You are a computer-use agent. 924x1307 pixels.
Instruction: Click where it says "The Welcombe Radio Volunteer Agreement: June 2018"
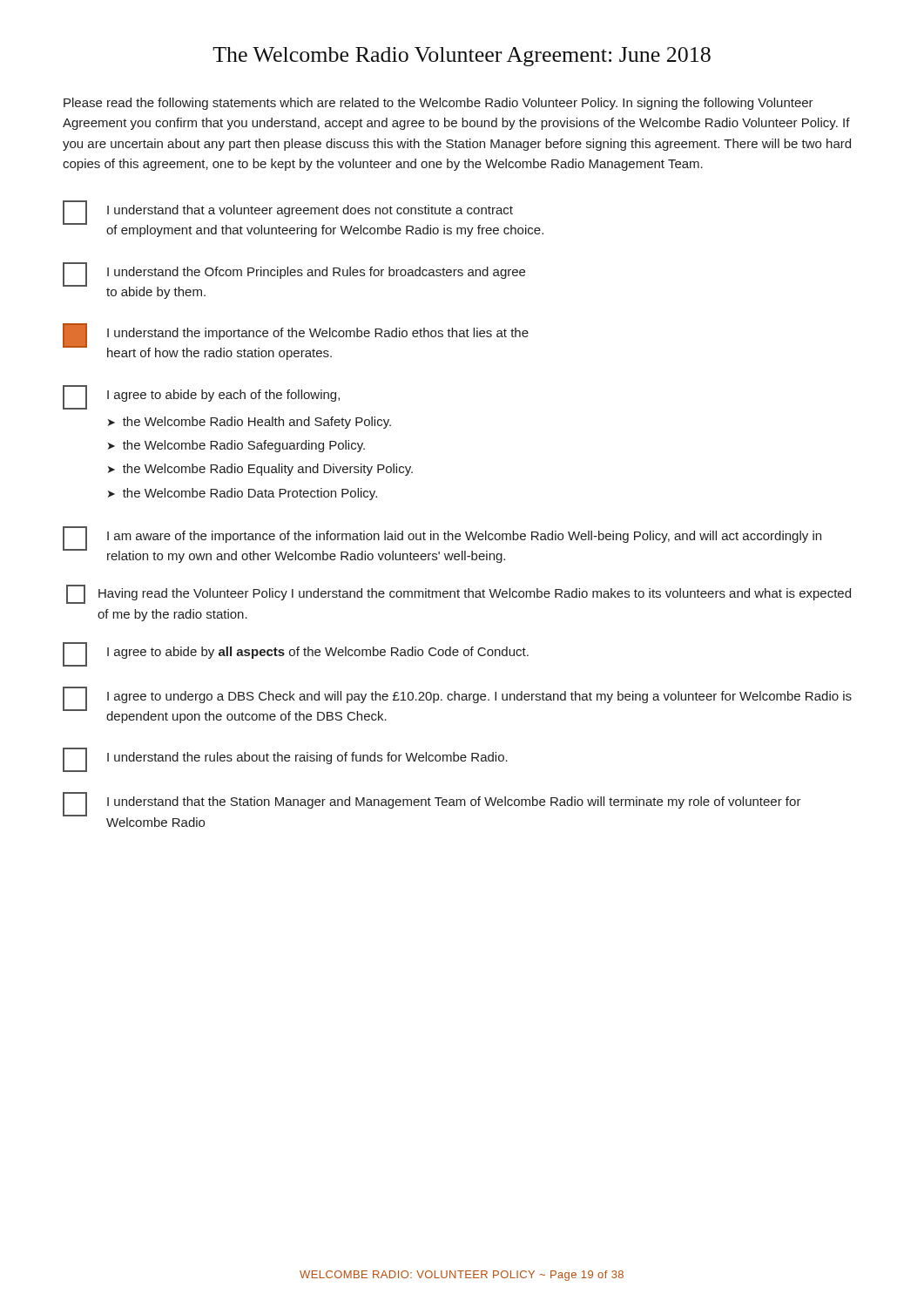(462, 54)
